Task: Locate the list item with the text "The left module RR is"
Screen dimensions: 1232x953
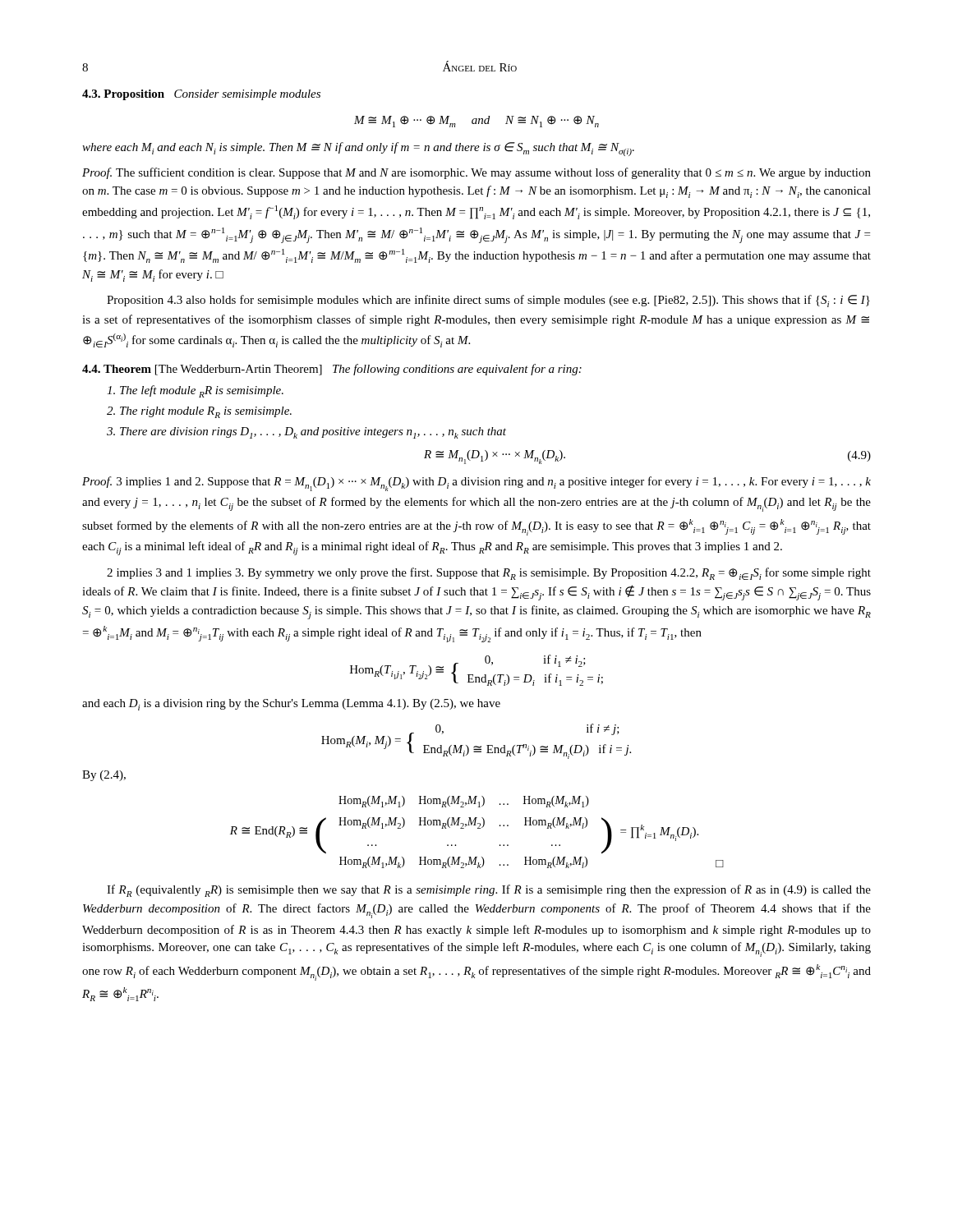Action: tap(196, 391)
